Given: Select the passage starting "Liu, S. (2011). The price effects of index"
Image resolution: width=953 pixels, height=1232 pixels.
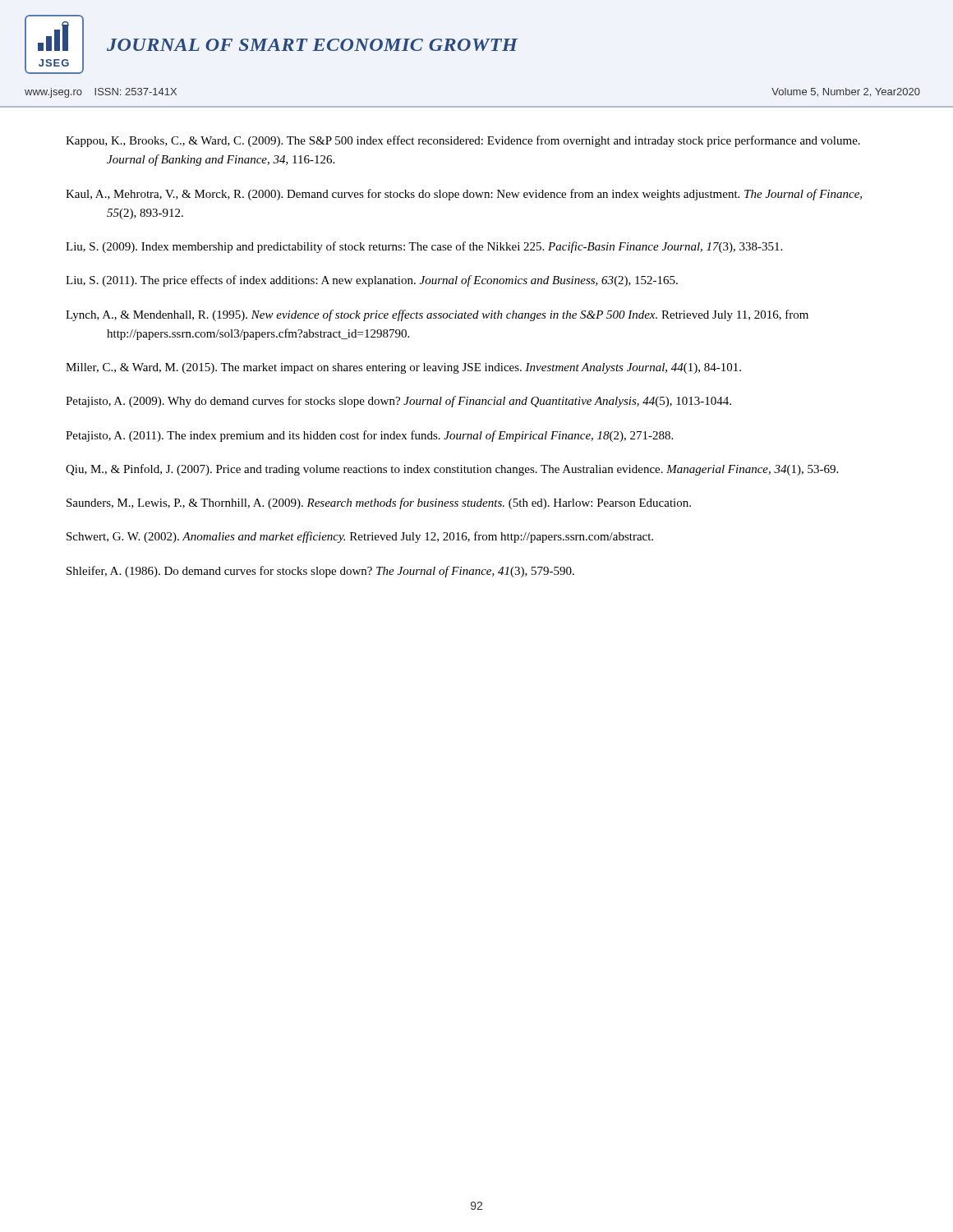Looking at the screenshot, I should (372, 280).
